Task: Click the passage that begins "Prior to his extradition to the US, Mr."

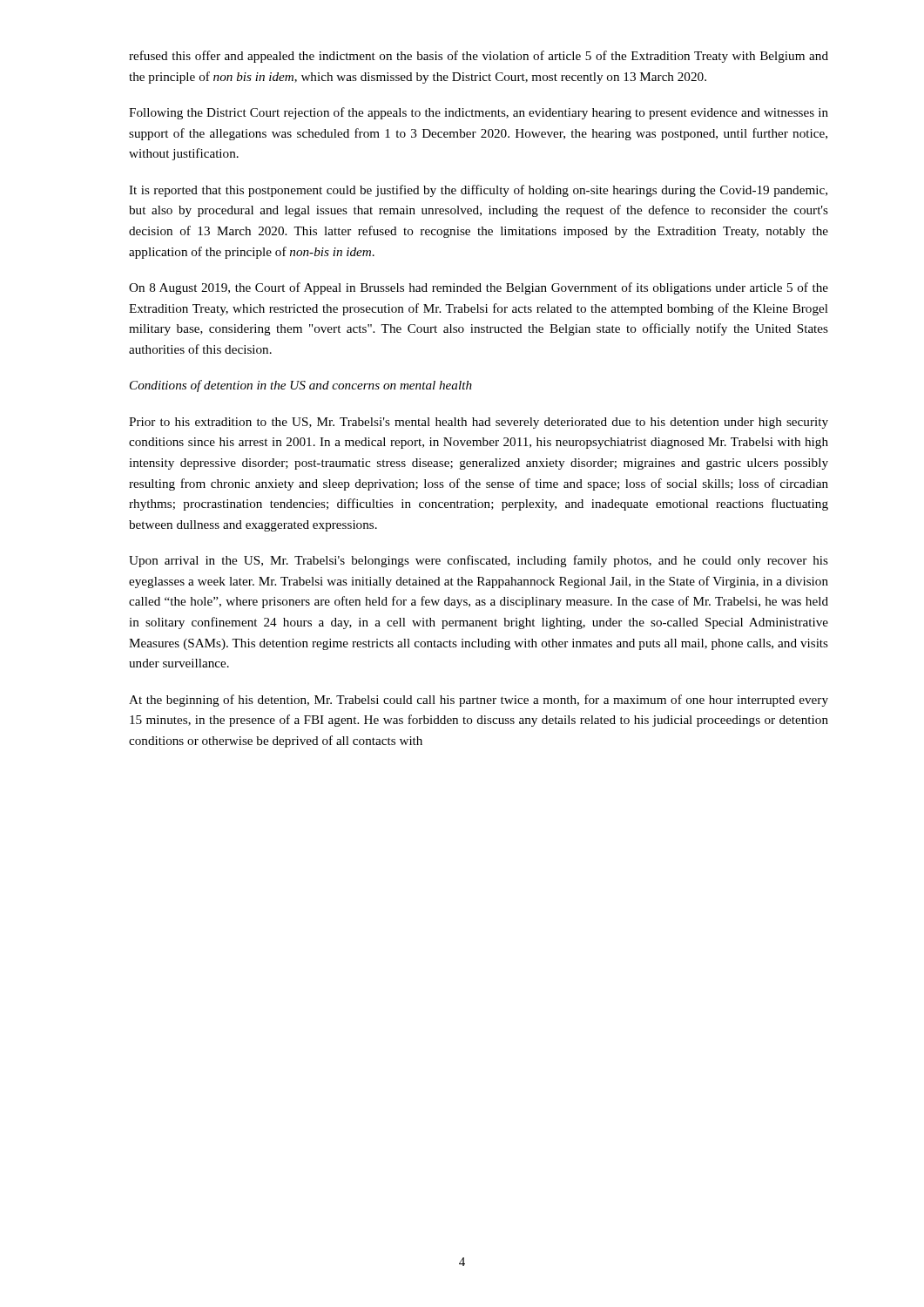Action: point(479,473)
